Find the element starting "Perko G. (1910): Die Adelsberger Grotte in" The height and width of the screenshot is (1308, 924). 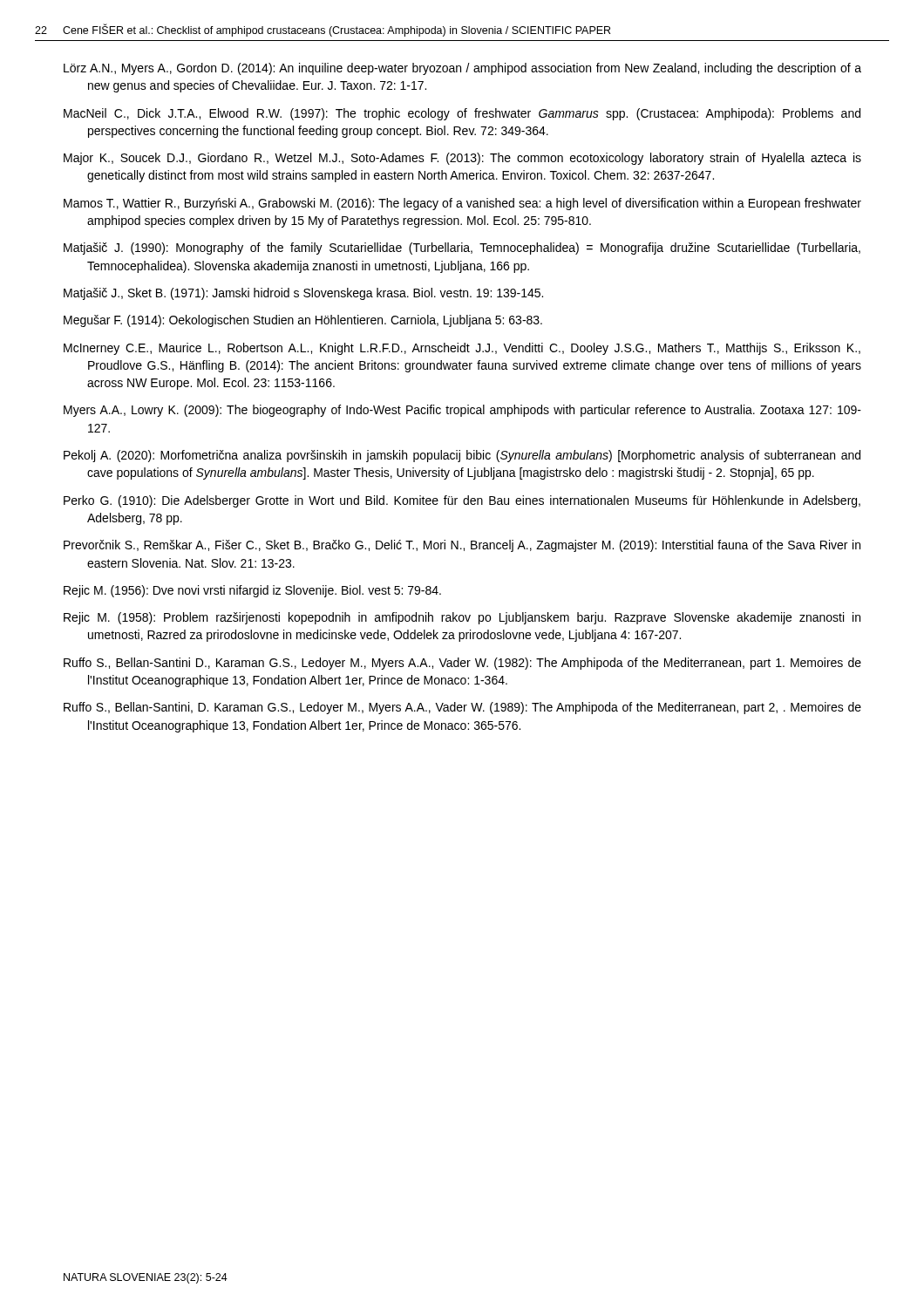click(x=462, y=509)
